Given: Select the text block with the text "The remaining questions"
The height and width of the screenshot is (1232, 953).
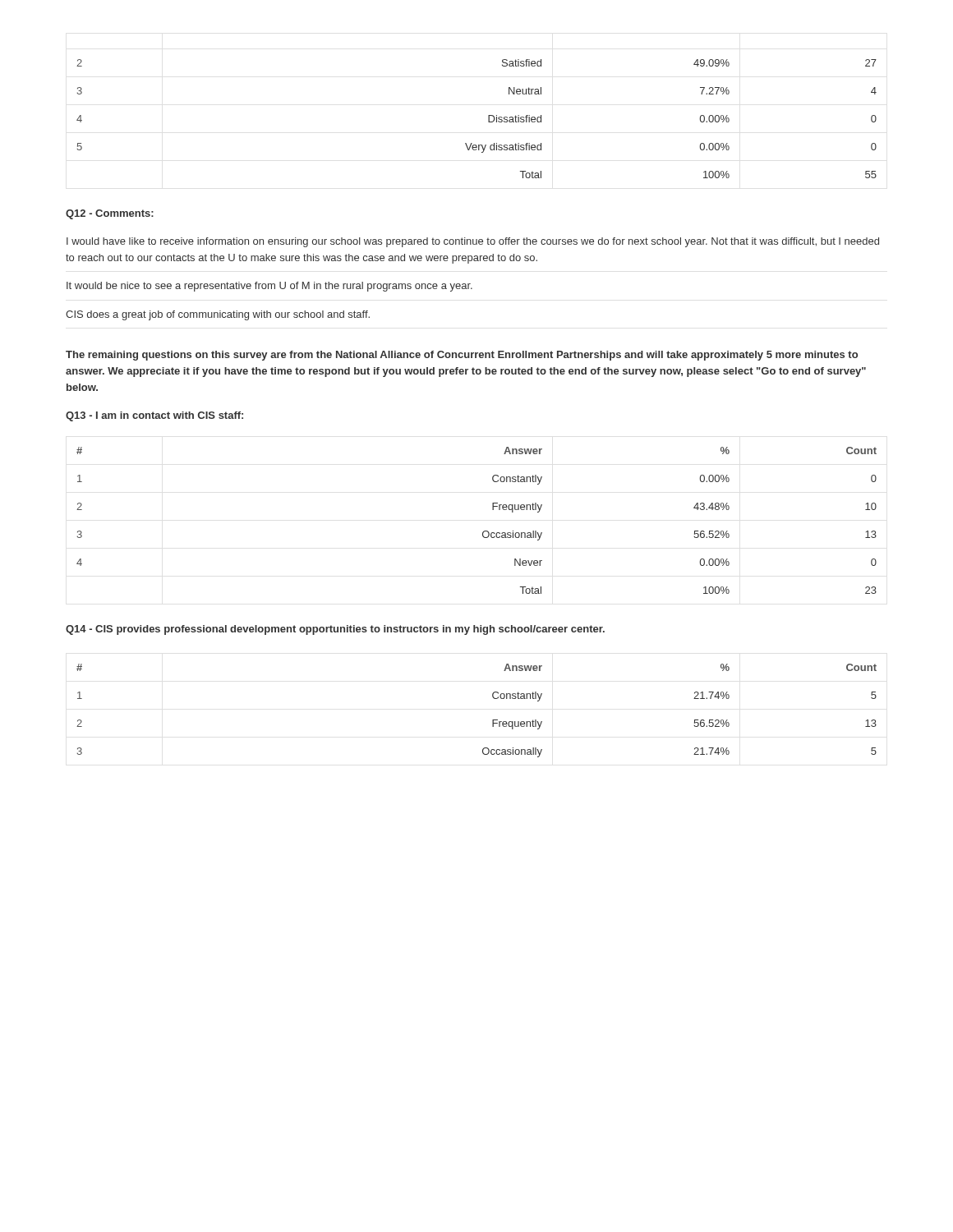Looking at the screenshot, I should (x=466, y=371).
